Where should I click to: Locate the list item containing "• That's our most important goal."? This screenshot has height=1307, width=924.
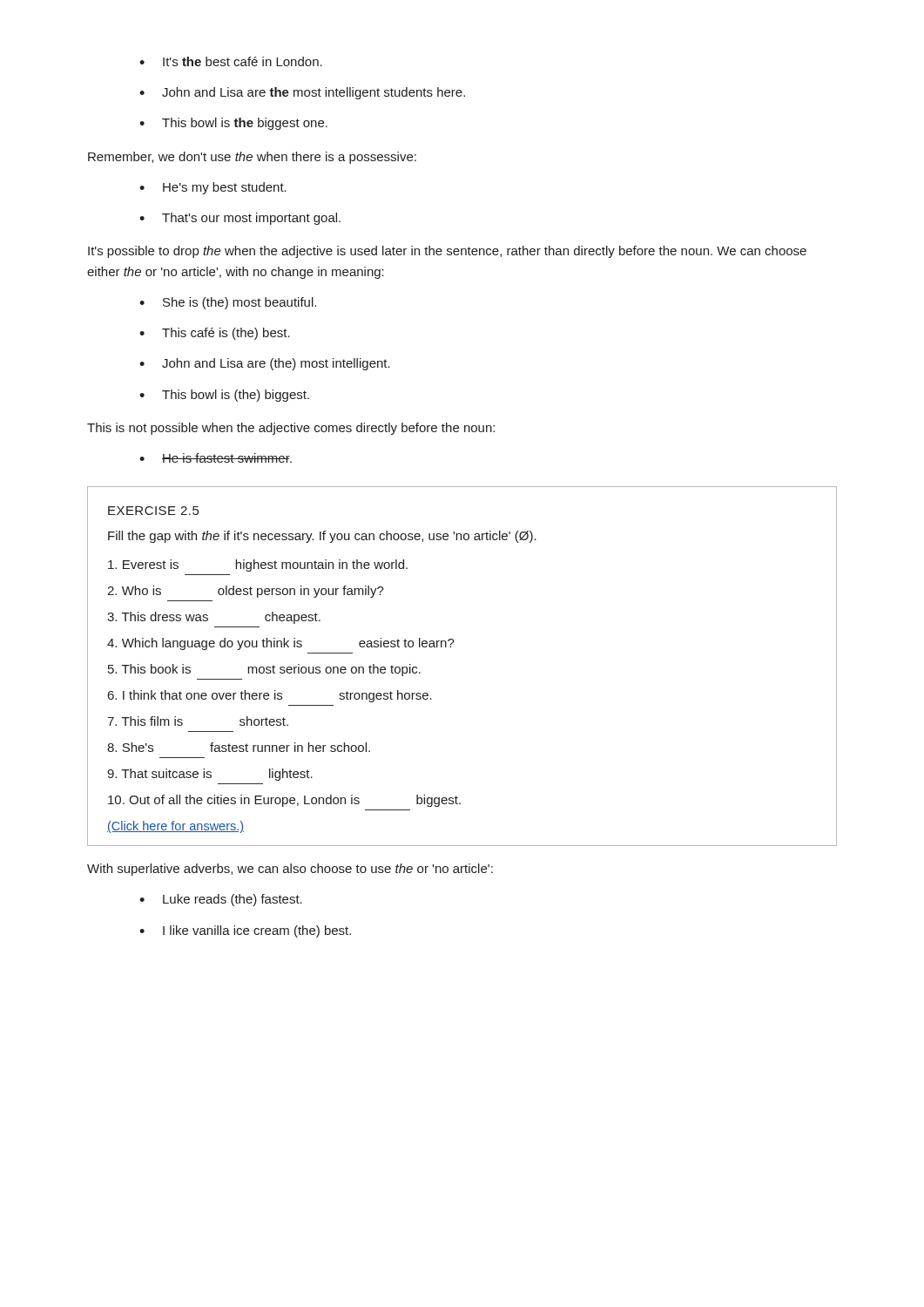[x=240, y=219]
